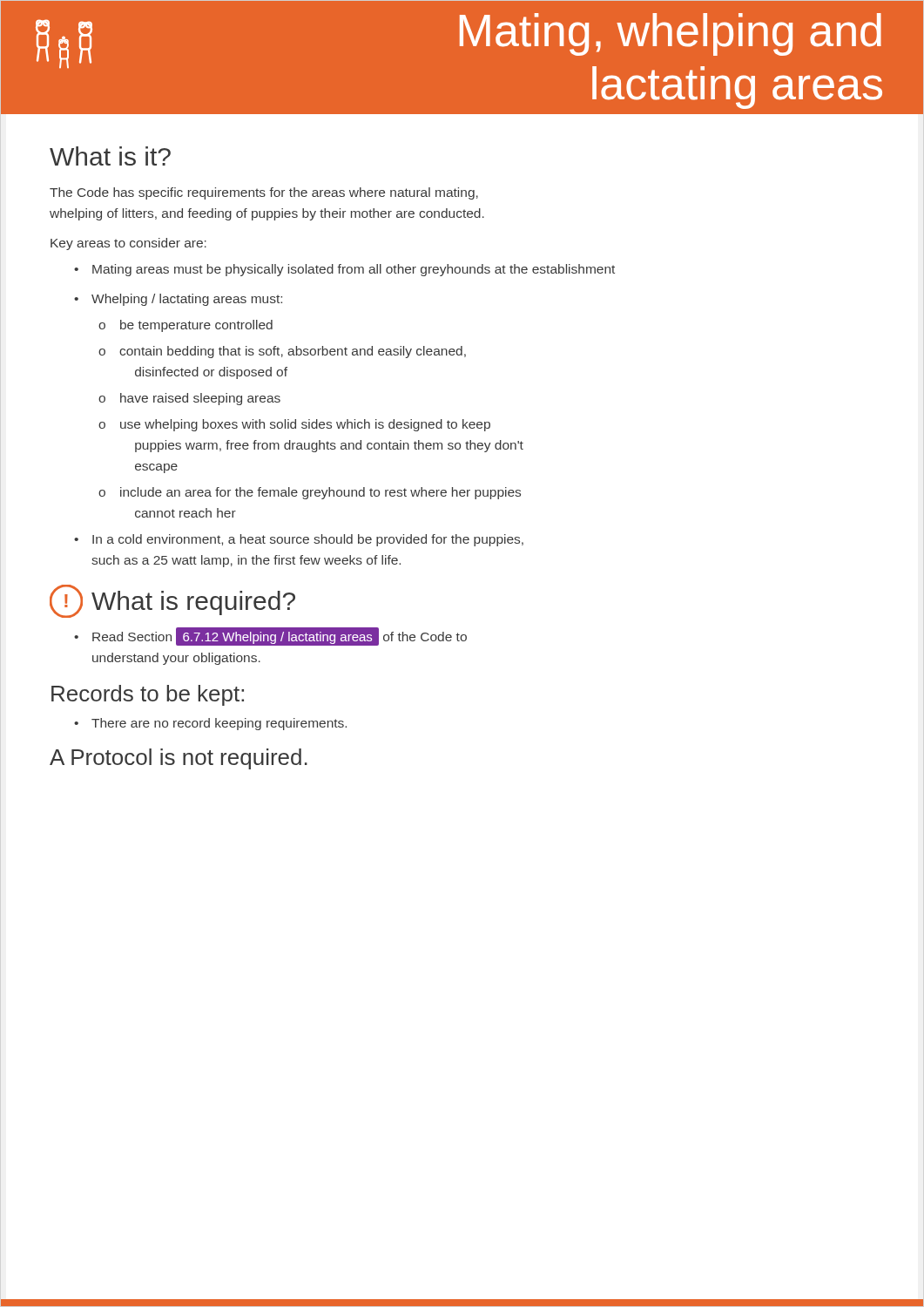This screenshot has width=924, height=1307.
Task: Select the text block starting "o have raised"
Action: (190, 398)
